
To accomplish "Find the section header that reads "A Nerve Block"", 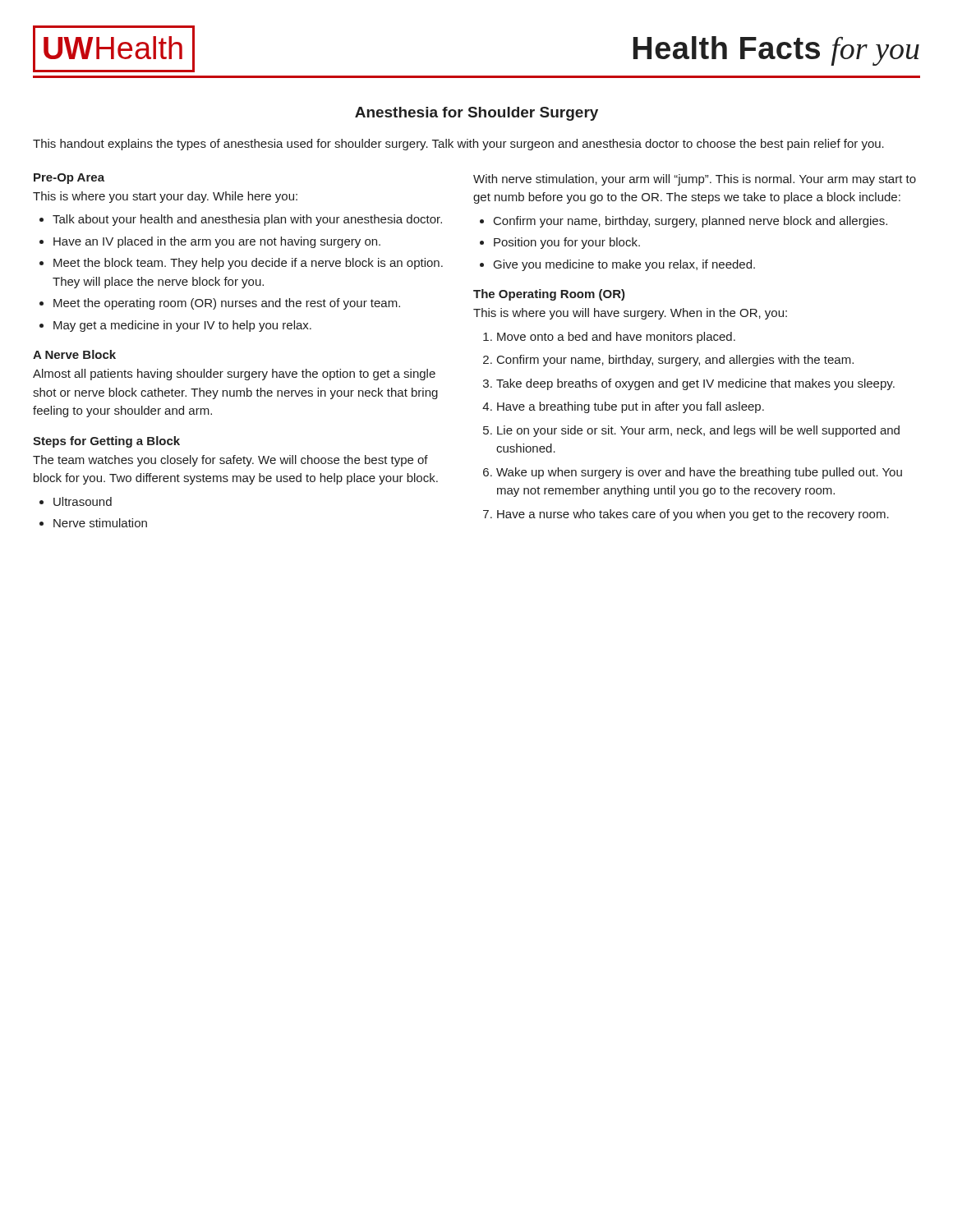I will tap(74, 354).
